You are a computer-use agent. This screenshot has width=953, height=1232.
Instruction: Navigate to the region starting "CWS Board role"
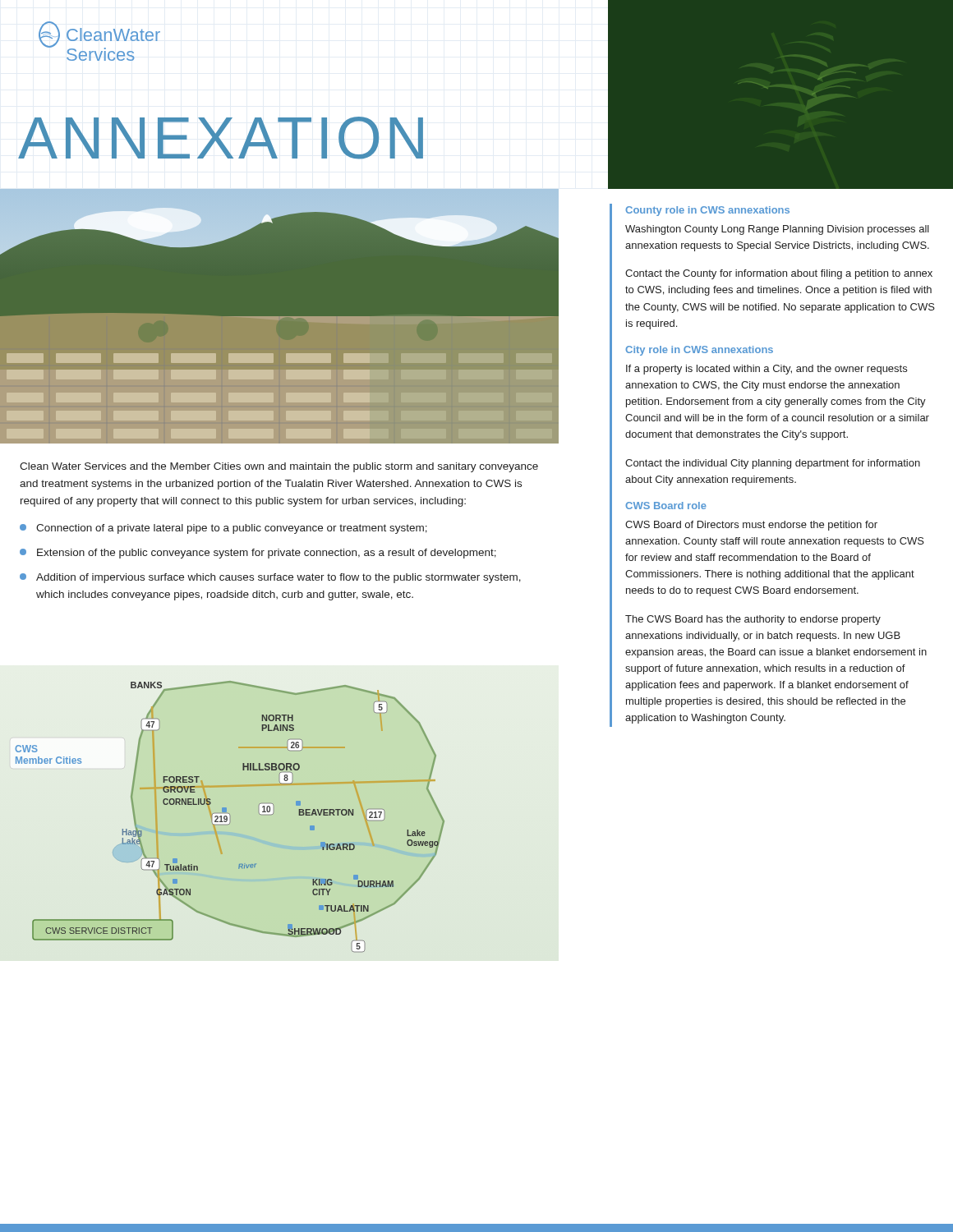[666, 506]
